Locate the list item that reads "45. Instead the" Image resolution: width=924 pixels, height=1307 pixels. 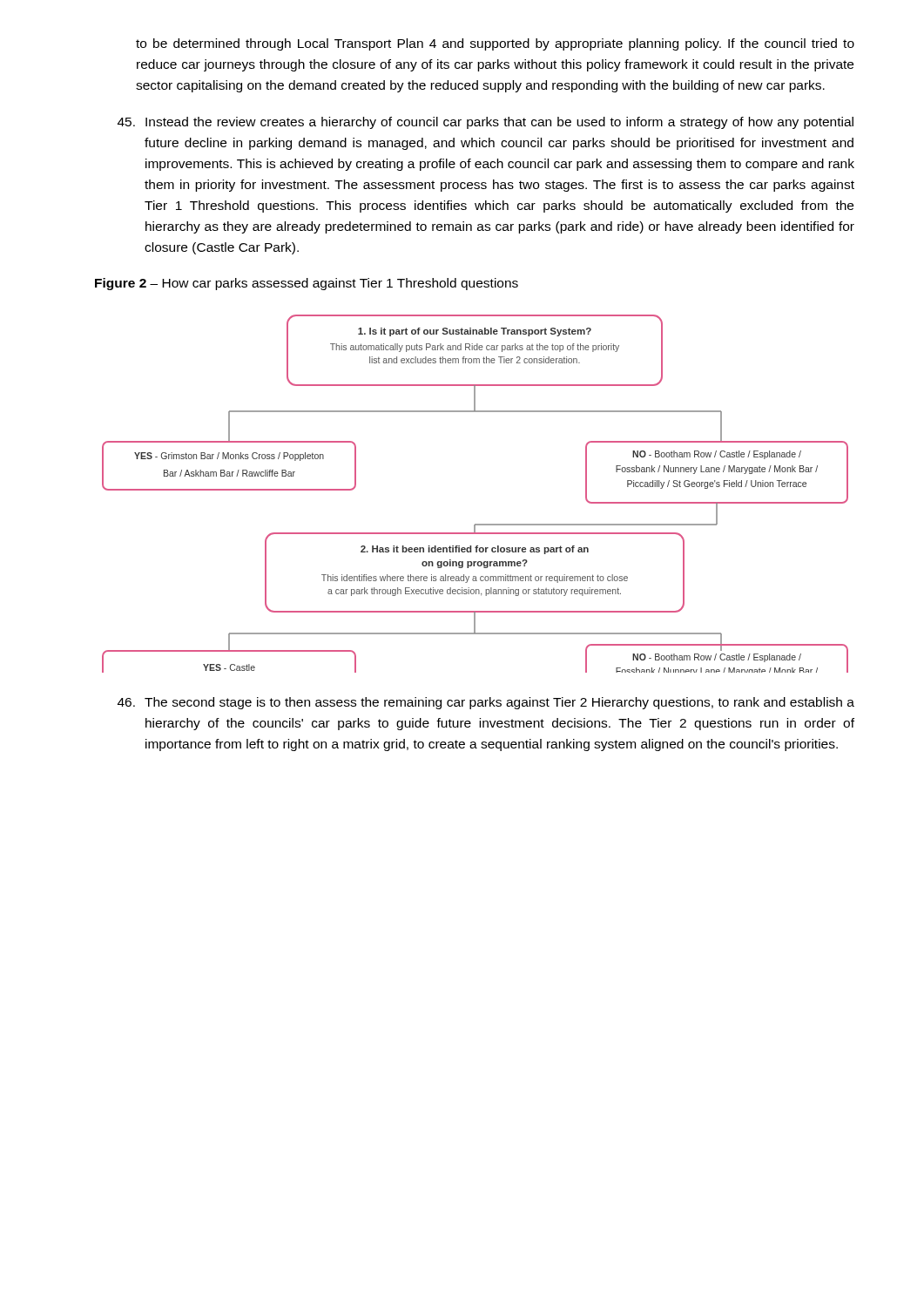coord(474,185)
